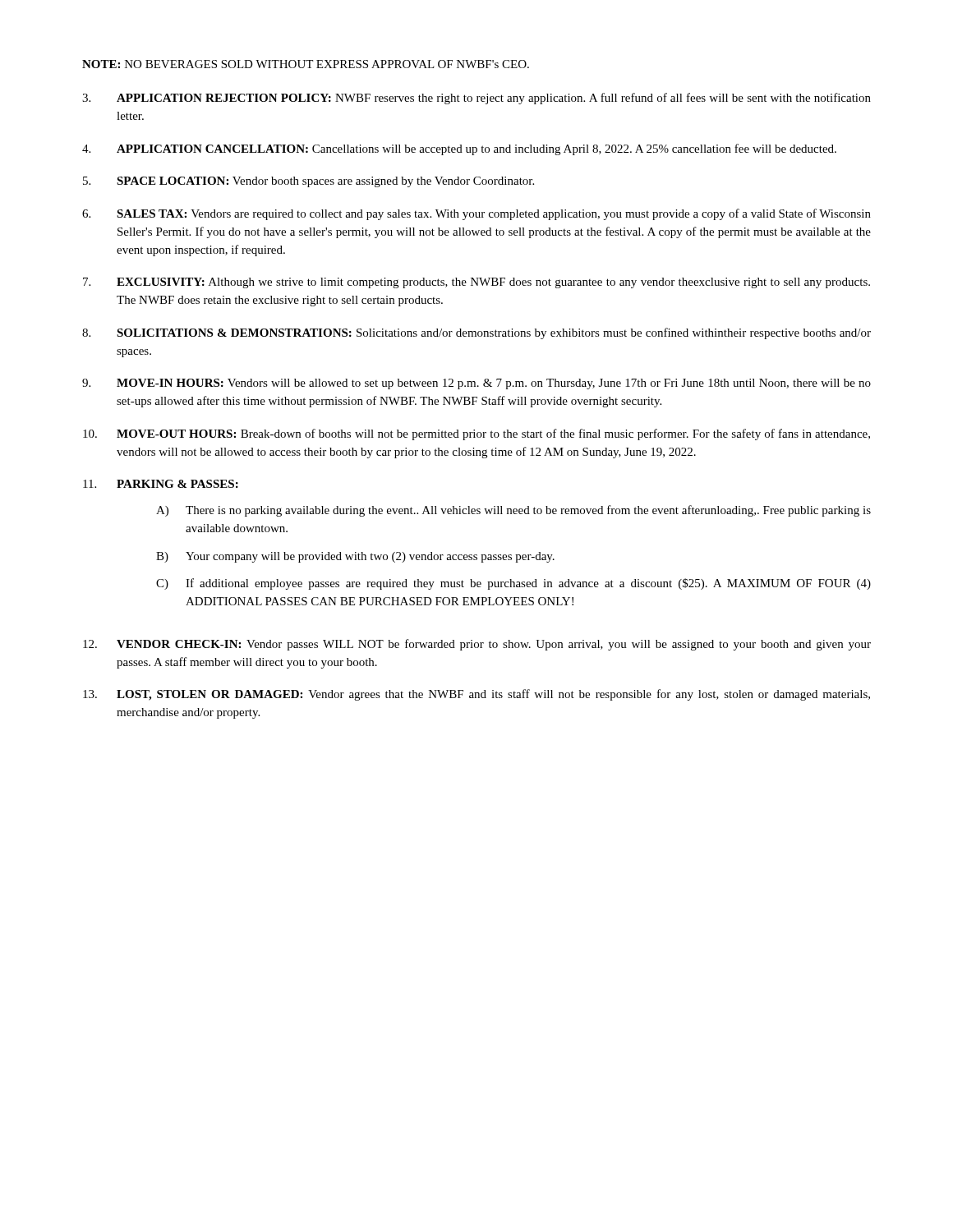
Task: Select the element starting "6. SALES TAX: Vendors are required to"
Action: coord(476,232)
